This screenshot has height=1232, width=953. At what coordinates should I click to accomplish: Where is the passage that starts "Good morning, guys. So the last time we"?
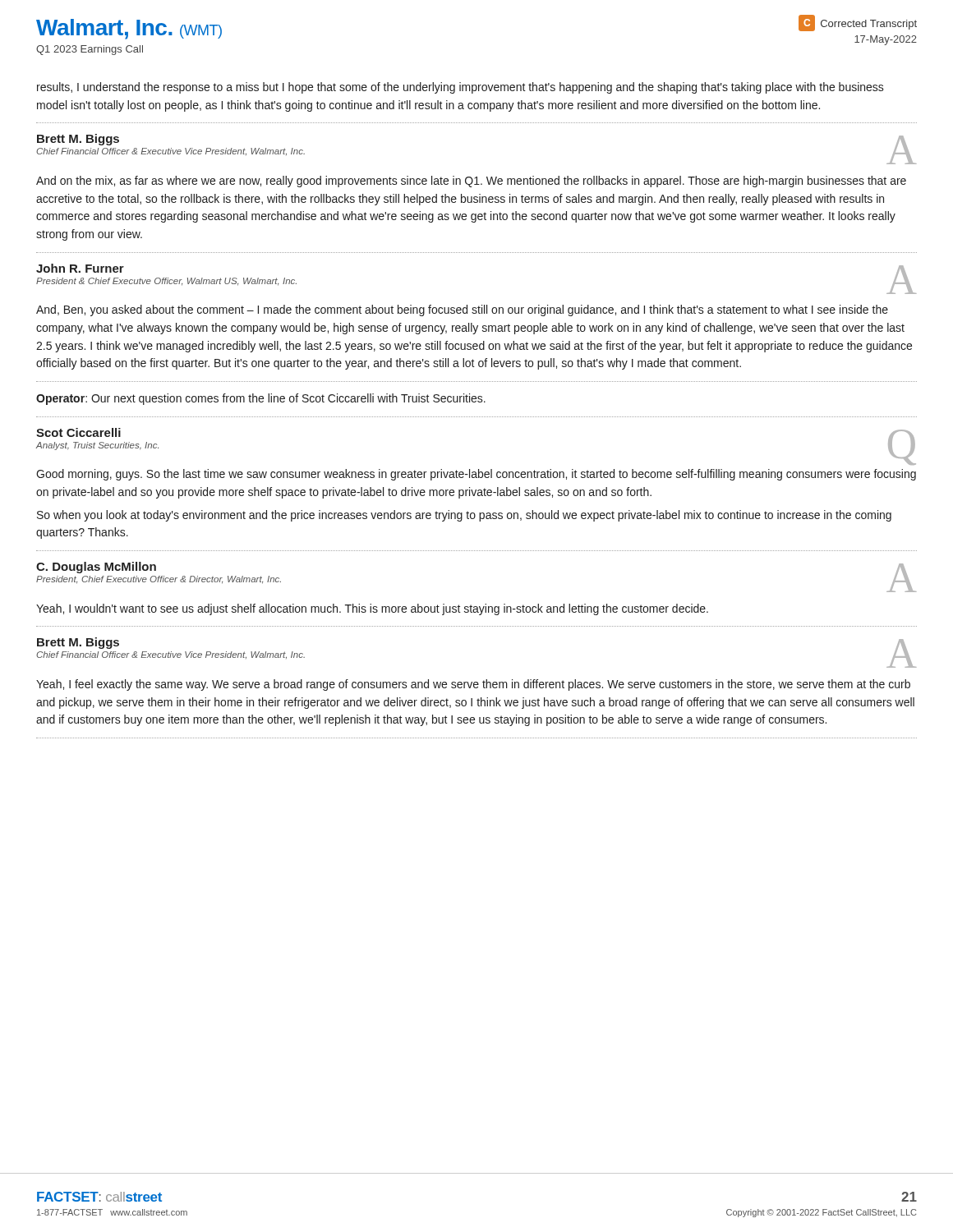(x=476, y=483)
